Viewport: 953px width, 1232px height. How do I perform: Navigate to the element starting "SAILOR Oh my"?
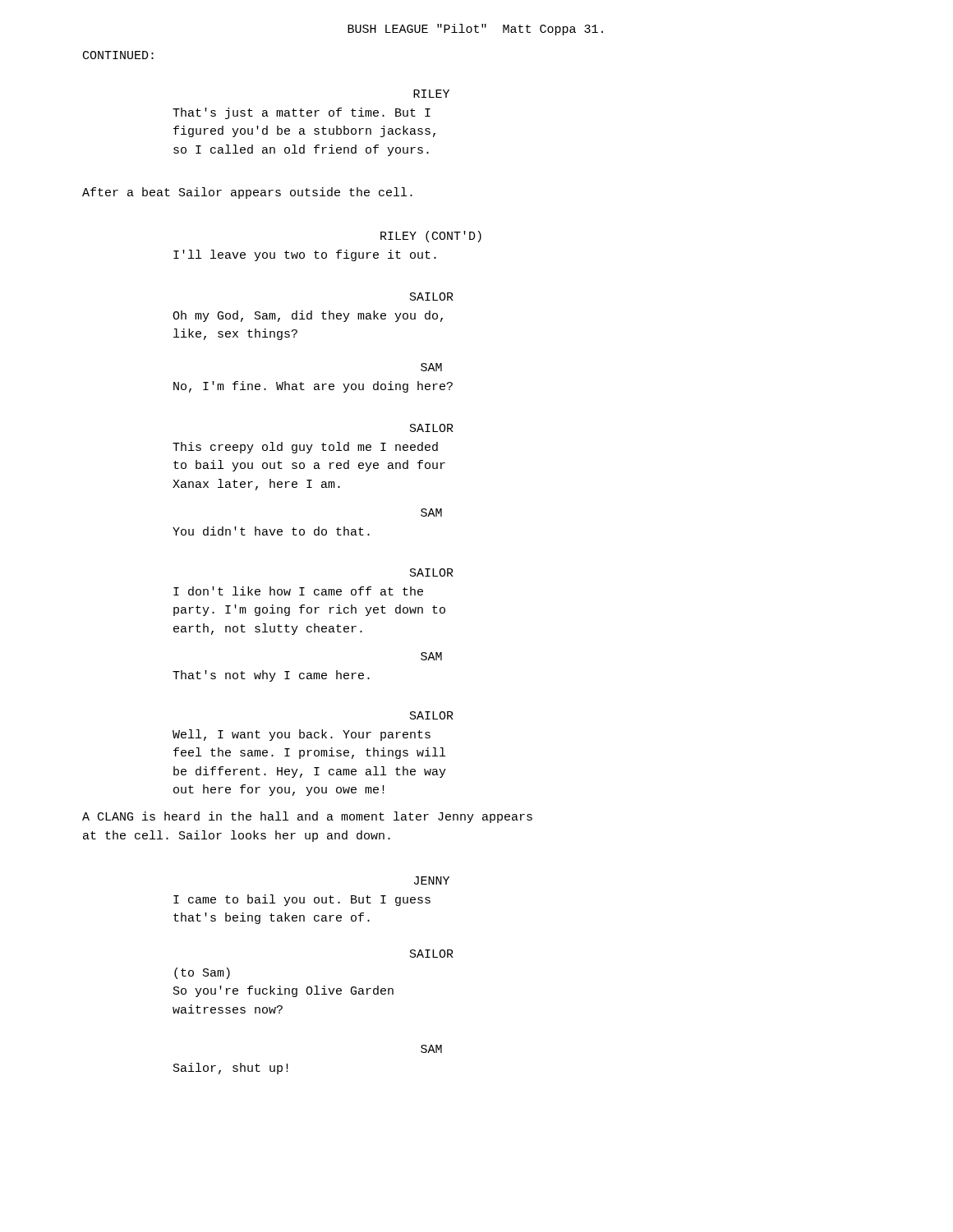tap(431, 317)
